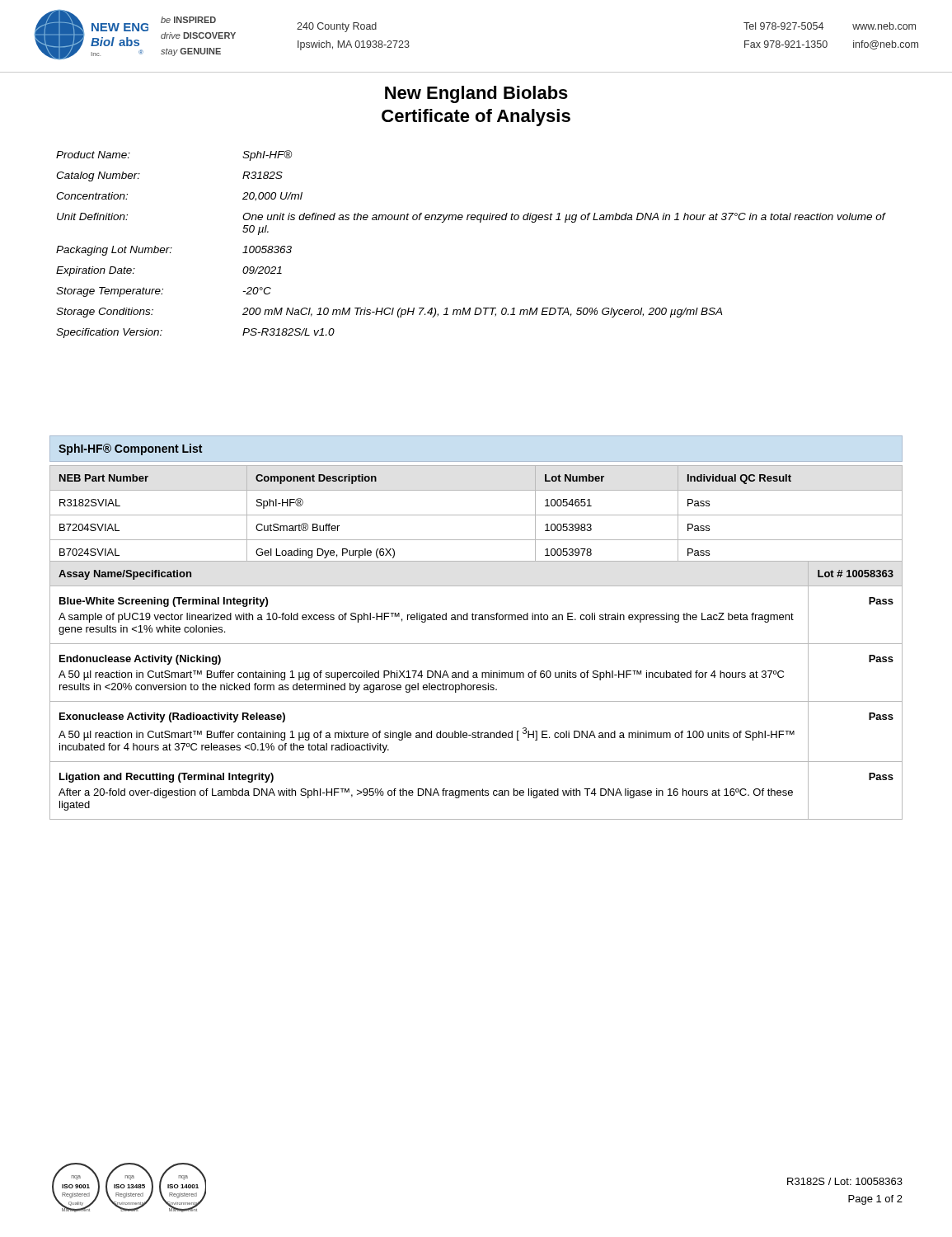Click where it says "SphI-HF® Component List"
This screenshot has width=952, height=1237.
coord(130,449)
